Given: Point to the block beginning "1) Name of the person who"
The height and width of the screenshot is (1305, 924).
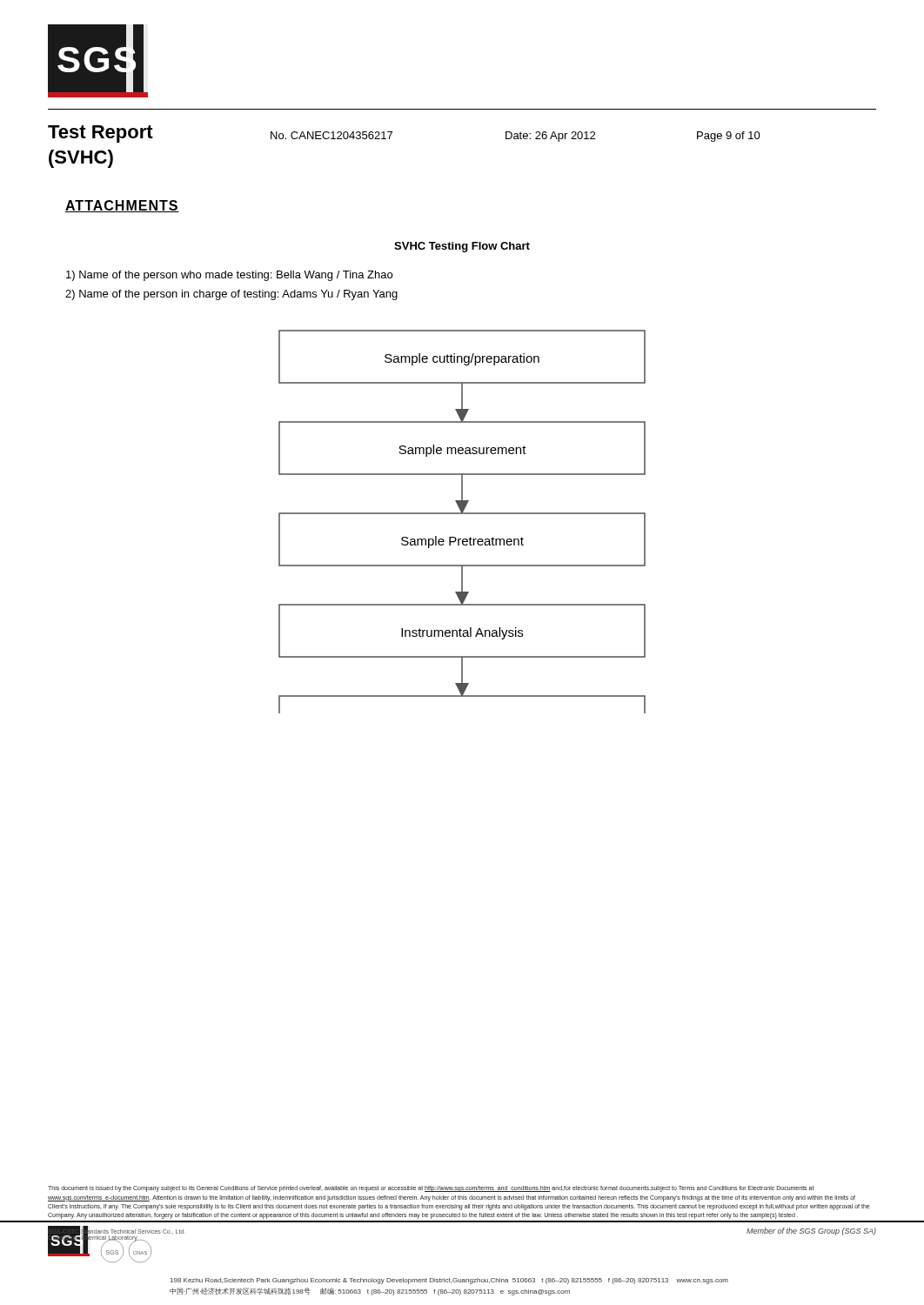Looking at the screenshot, I should (229, 274).
